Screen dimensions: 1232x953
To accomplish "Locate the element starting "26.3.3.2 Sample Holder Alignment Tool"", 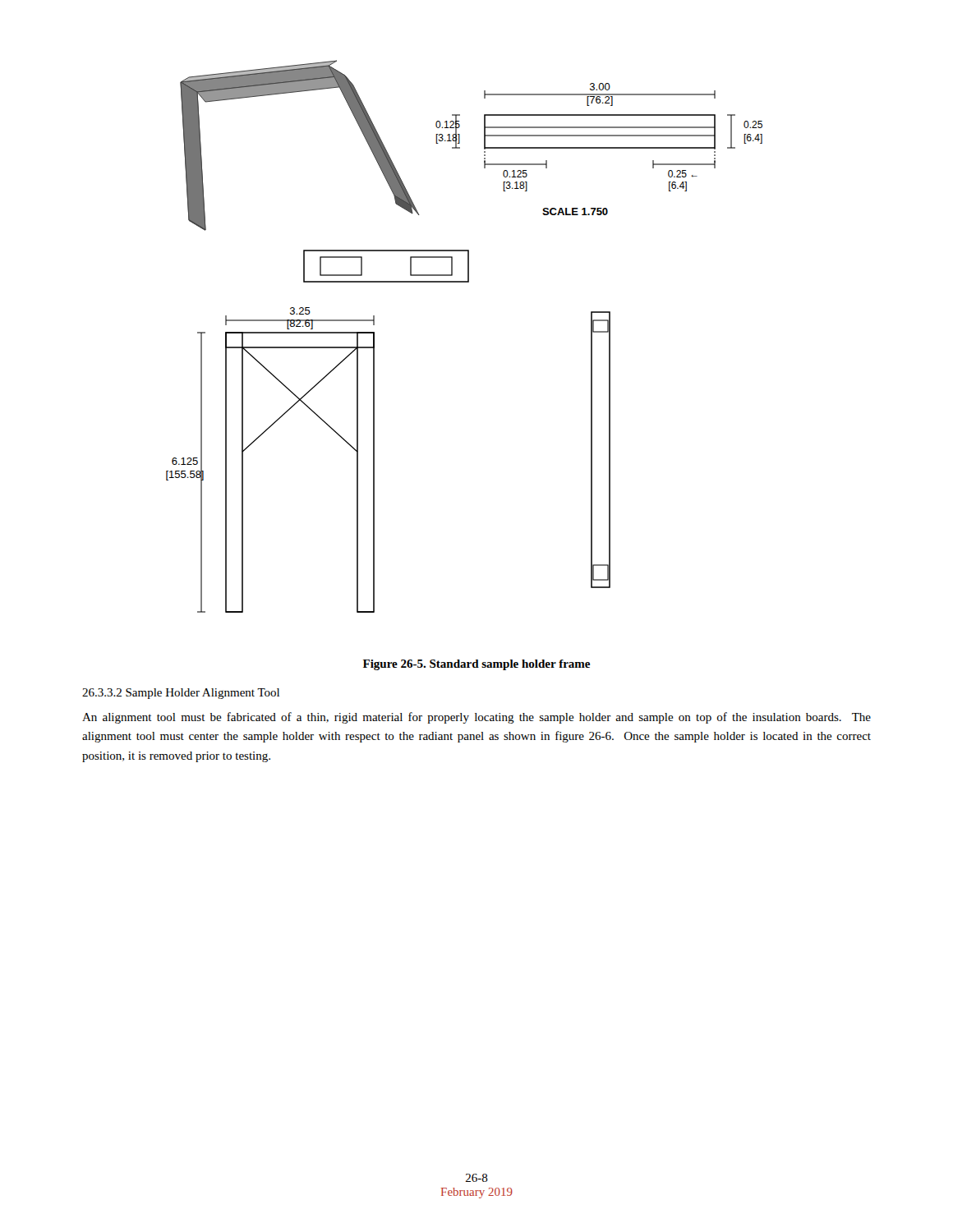I will pyautogui.click(x=181, y=692).
